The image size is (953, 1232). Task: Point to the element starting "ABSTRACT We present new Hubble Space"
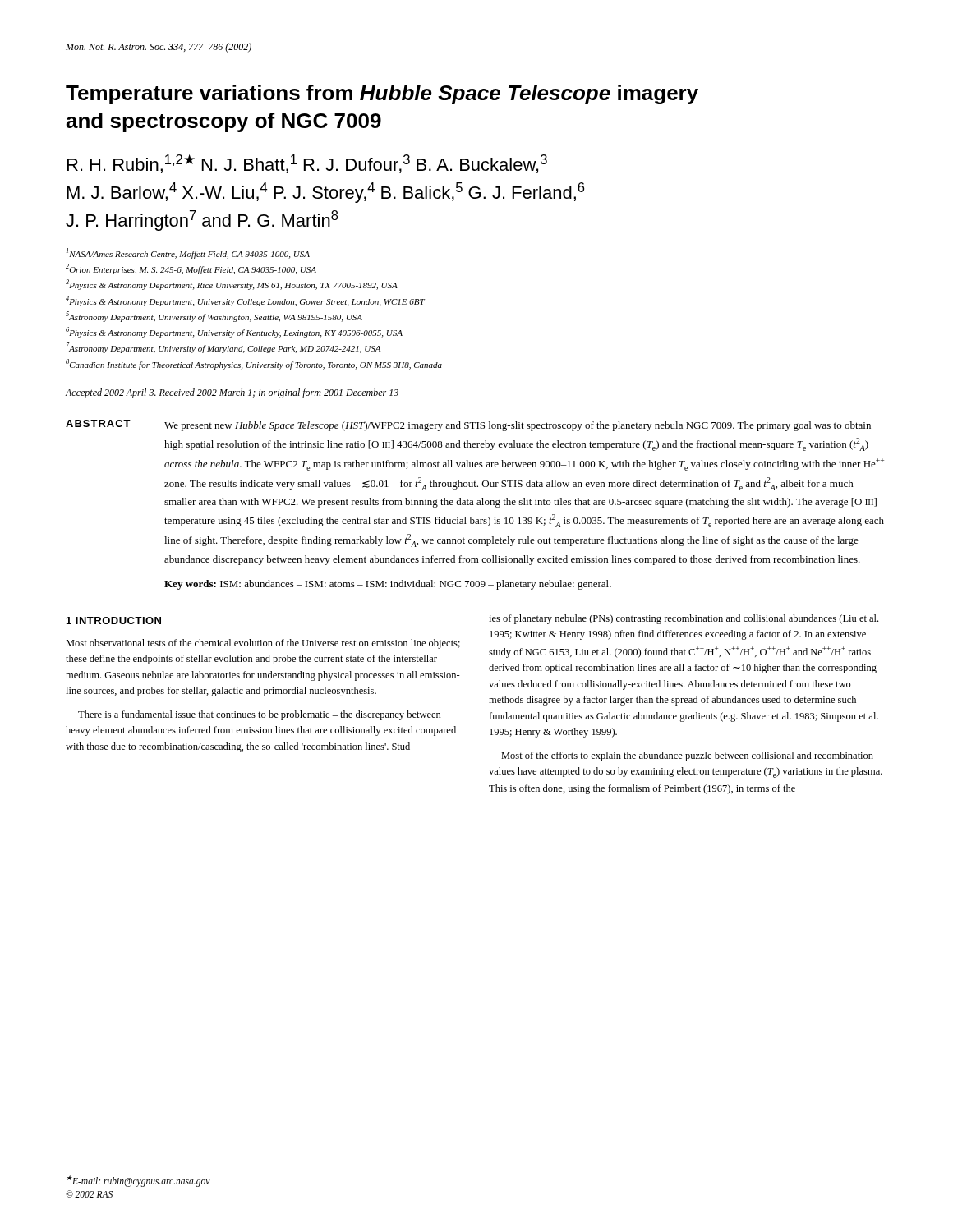pyautogui.click(x=476, y=505)
